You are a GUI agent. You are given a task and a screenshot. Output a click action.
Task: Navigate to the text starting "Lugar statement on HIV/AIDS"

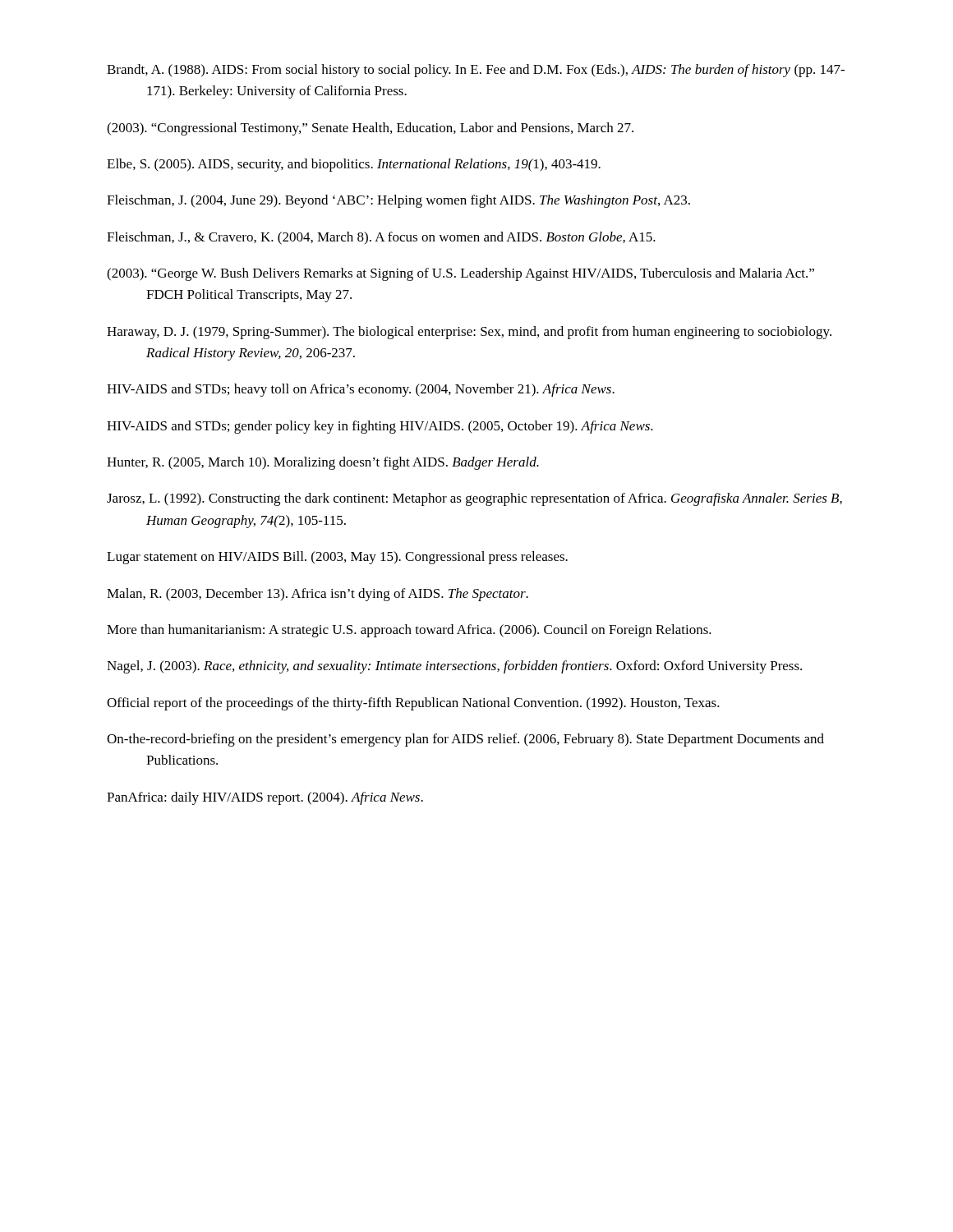338,557
